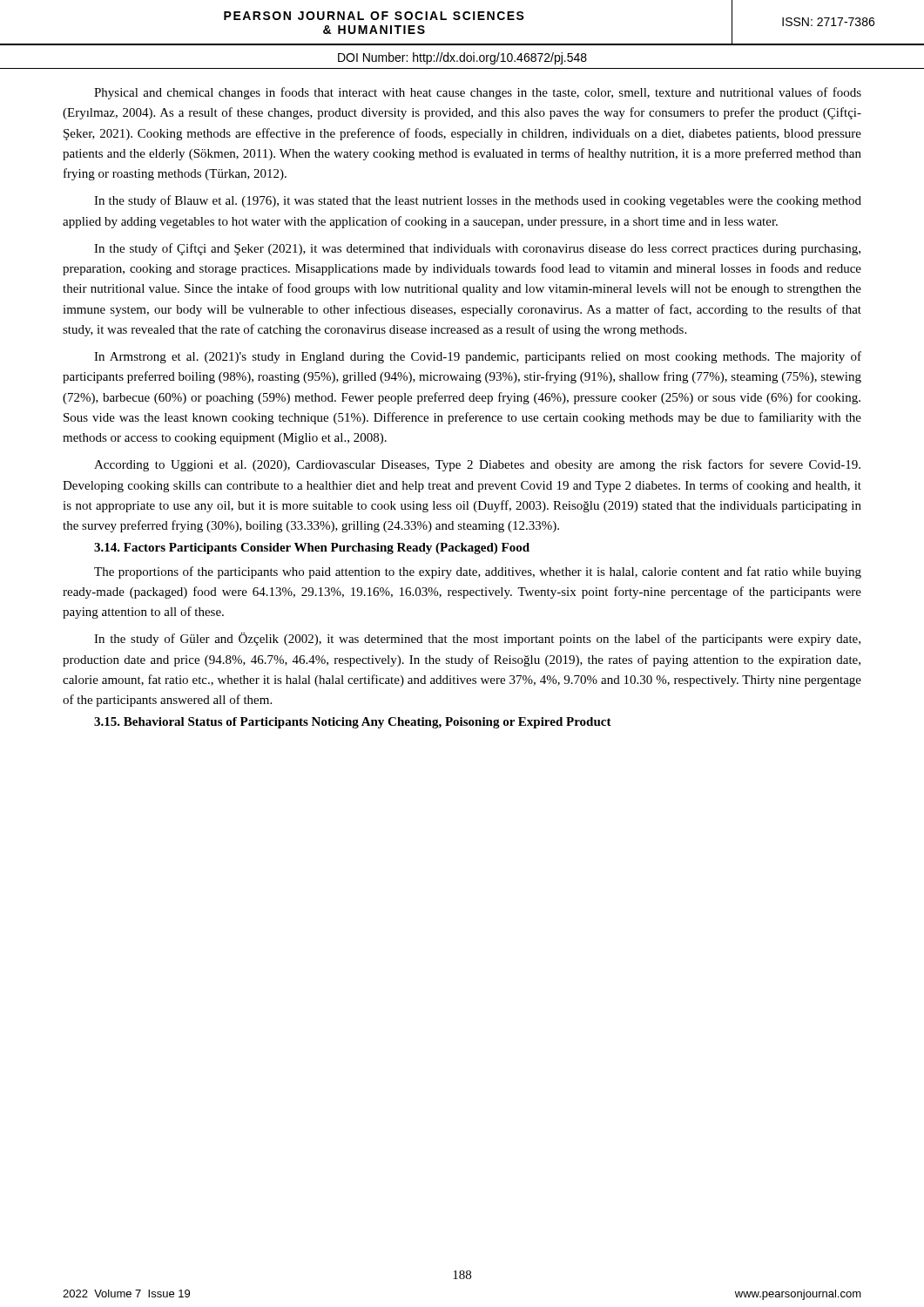Locate the text block that reads "The proportions of the participants"
This screenshot has width=924, height=1307.
(x=462, y=592)
